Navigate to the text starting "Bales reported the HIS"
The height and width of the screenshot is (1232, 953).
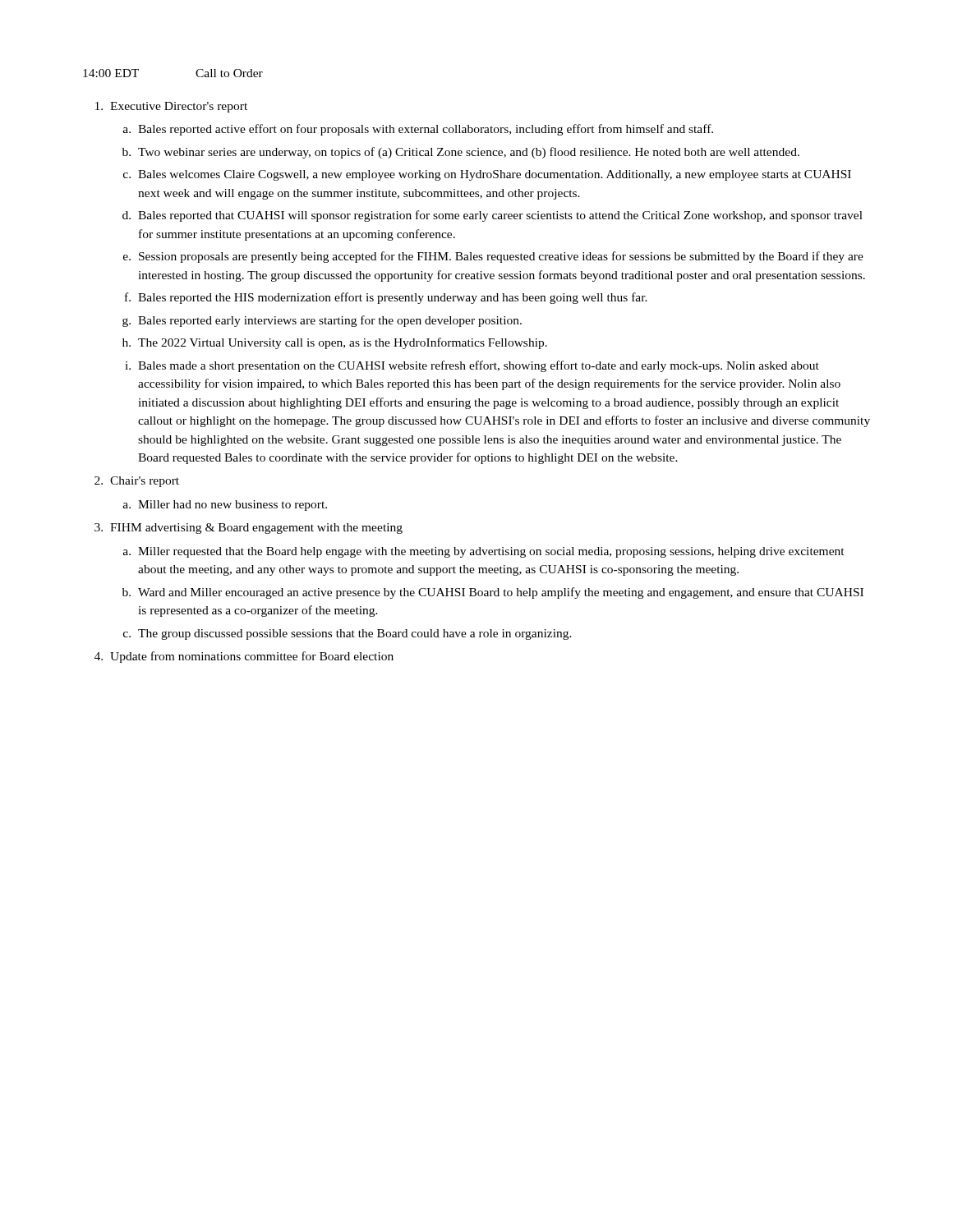point(393,297)
